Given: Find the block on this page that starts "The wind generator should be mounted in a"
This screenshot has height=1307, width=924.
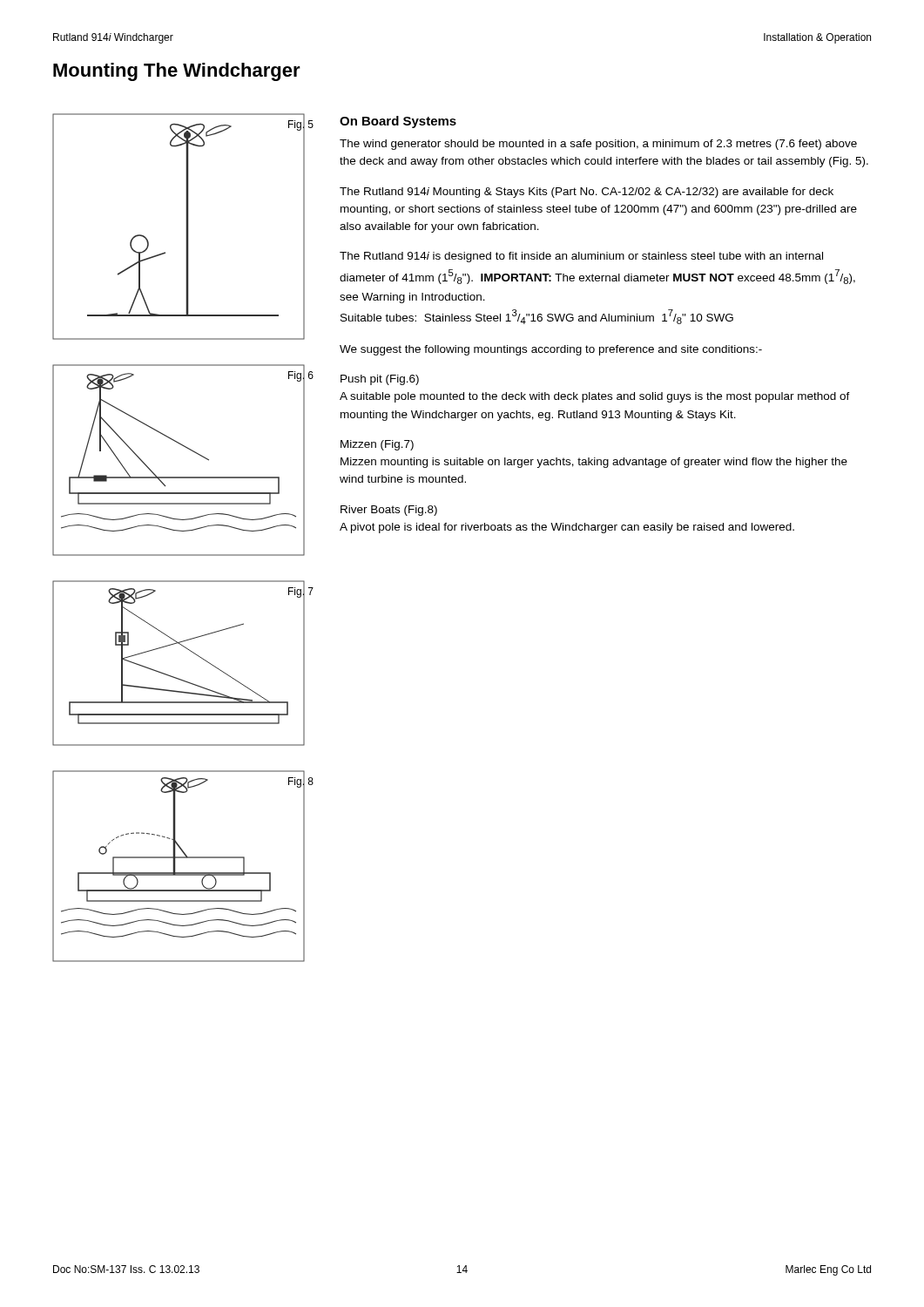Looking at the screenshot, I should pos(604,152).
